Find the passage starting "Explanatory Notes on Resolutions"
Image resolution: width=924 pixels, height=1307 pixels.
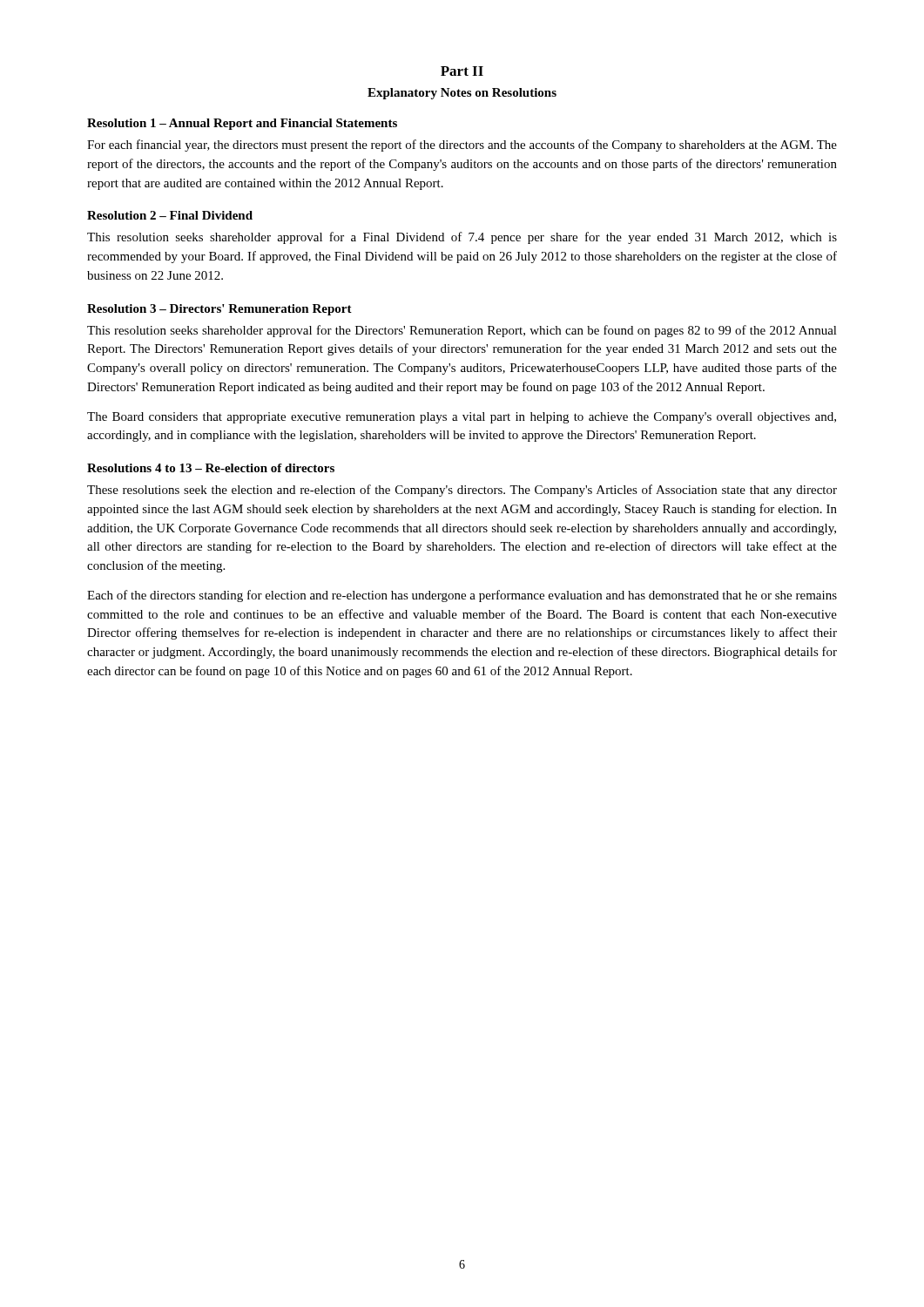point(462,92)
